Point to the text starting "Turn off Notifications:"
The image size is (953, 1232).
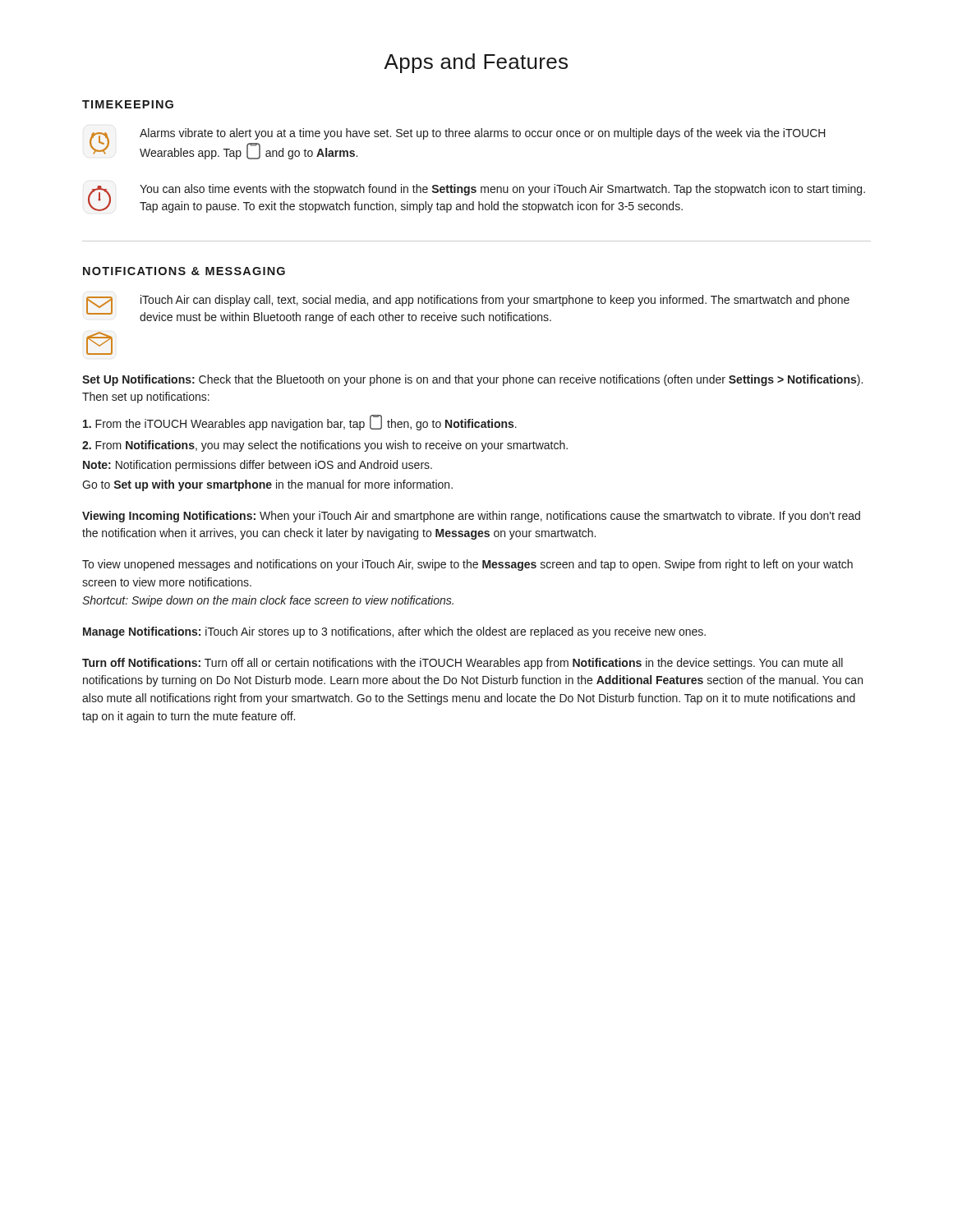473,689
